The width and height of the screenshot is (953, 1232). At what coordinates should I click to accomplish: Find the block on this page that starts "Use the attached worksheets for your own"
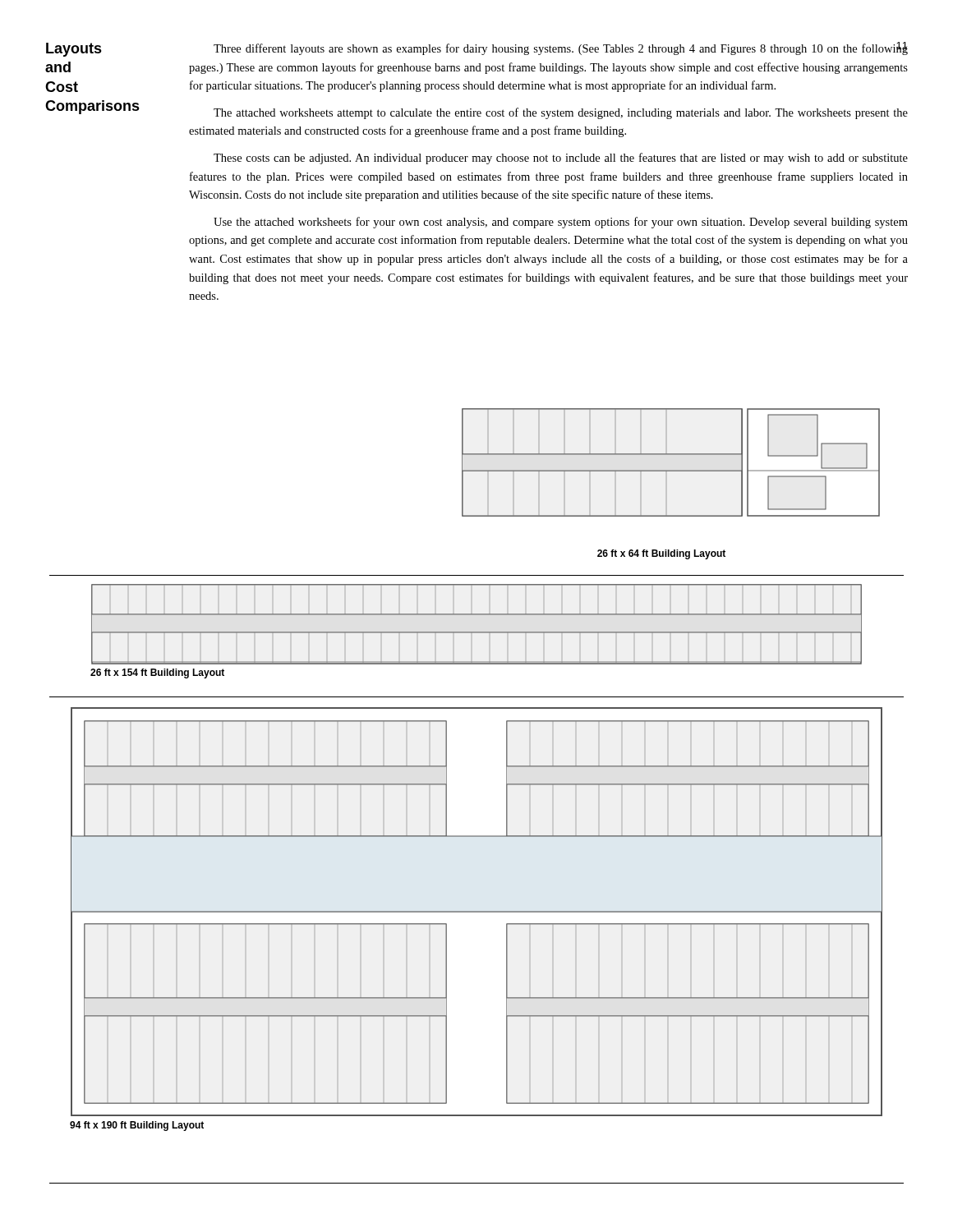click(x=548, y=259)
